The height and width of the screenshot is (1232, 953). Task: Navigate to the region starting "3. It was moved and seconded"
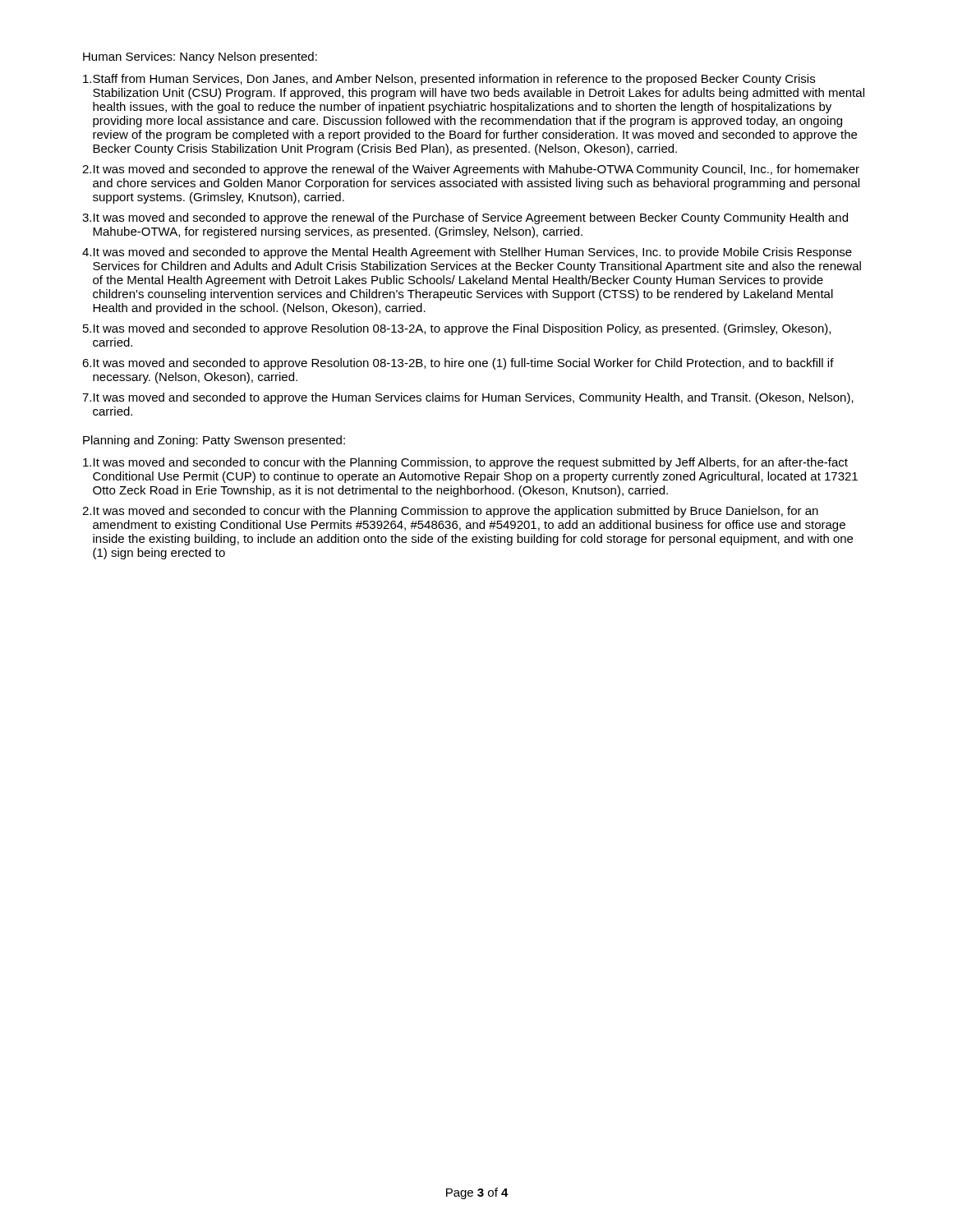point(476,224)
